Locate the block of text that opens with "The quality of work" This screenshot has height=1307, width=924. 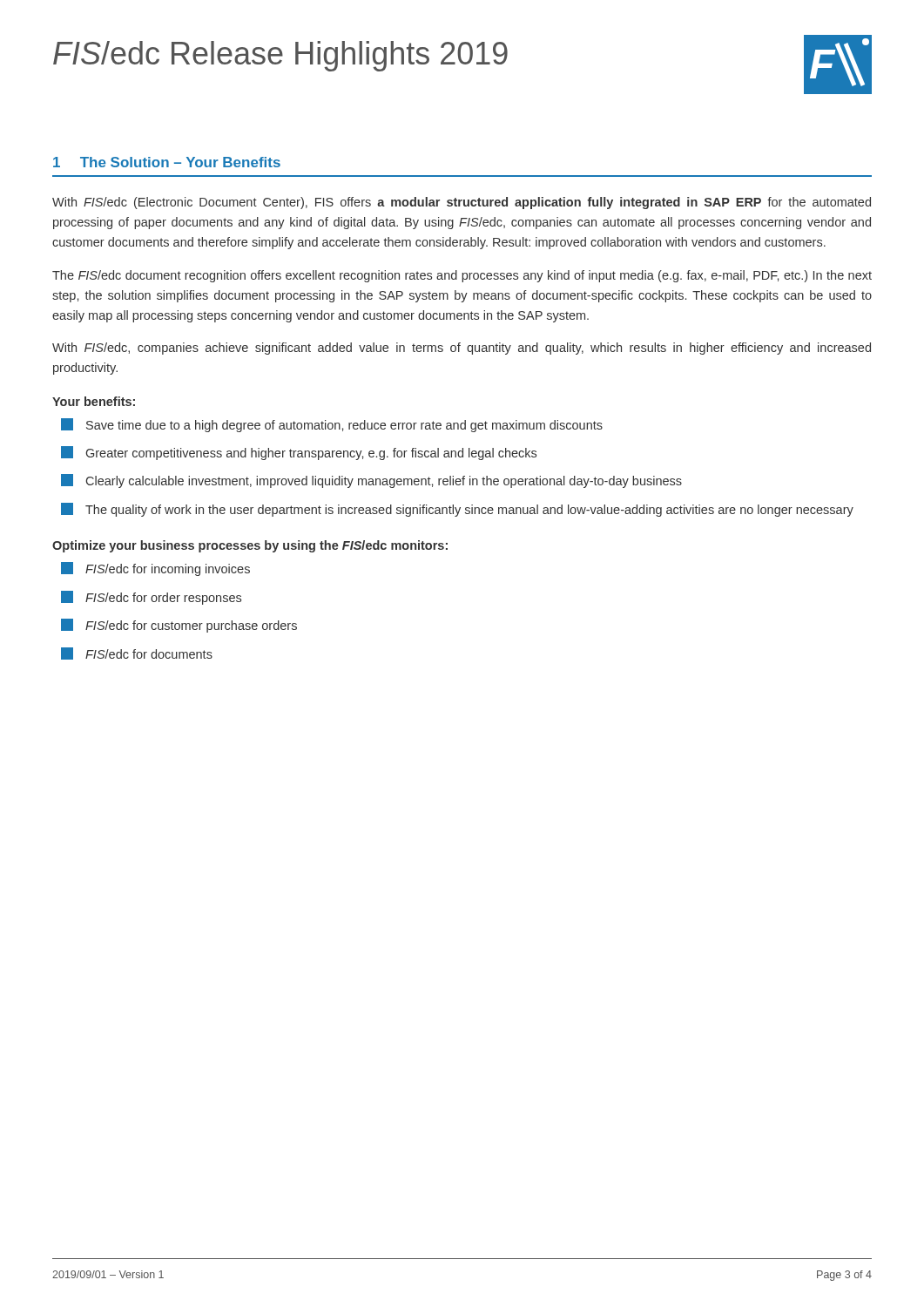pyautogui.click(x=466, y=510)
